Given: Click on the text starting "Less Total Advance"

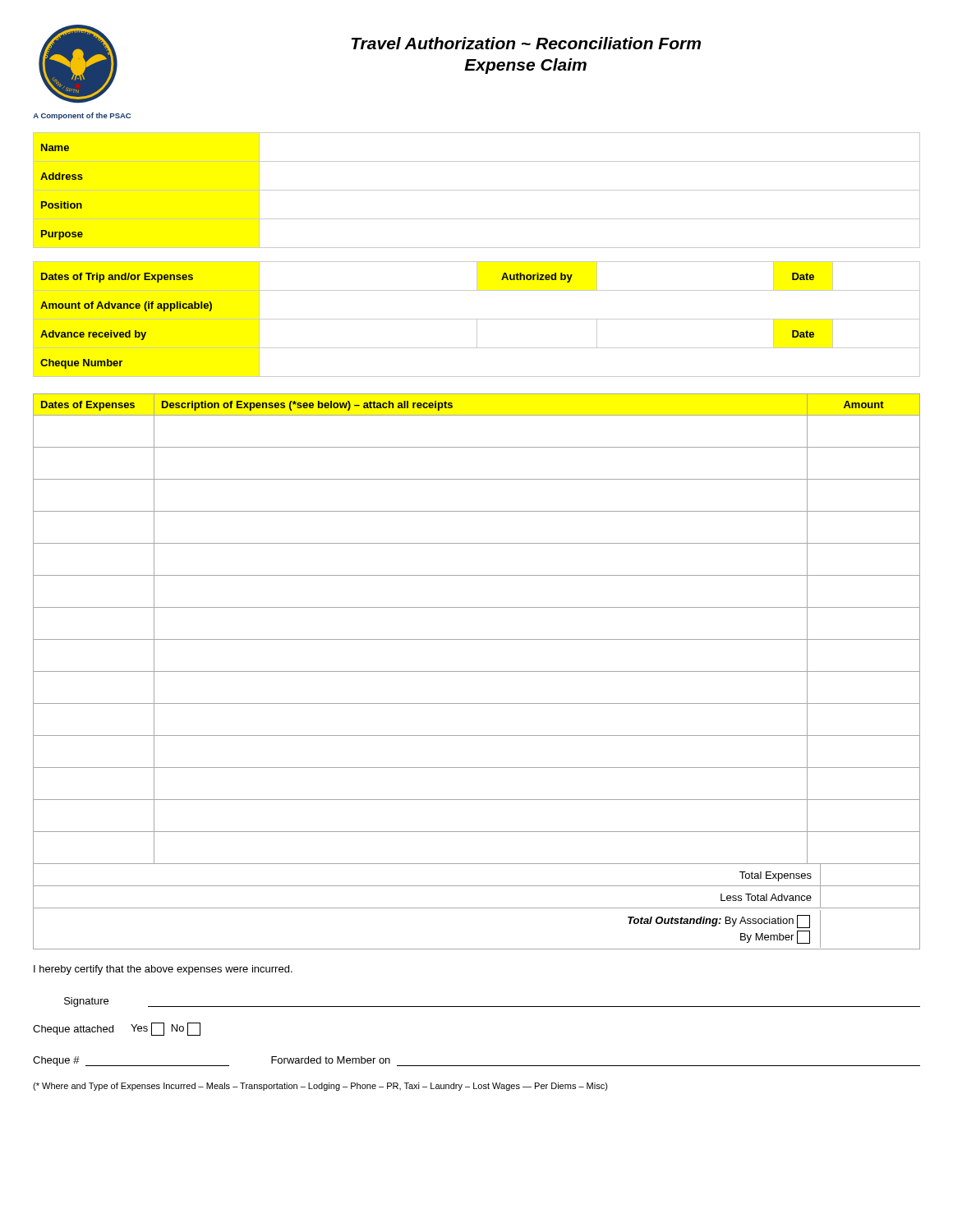Looking at the screenshot, I should point(476,897).
